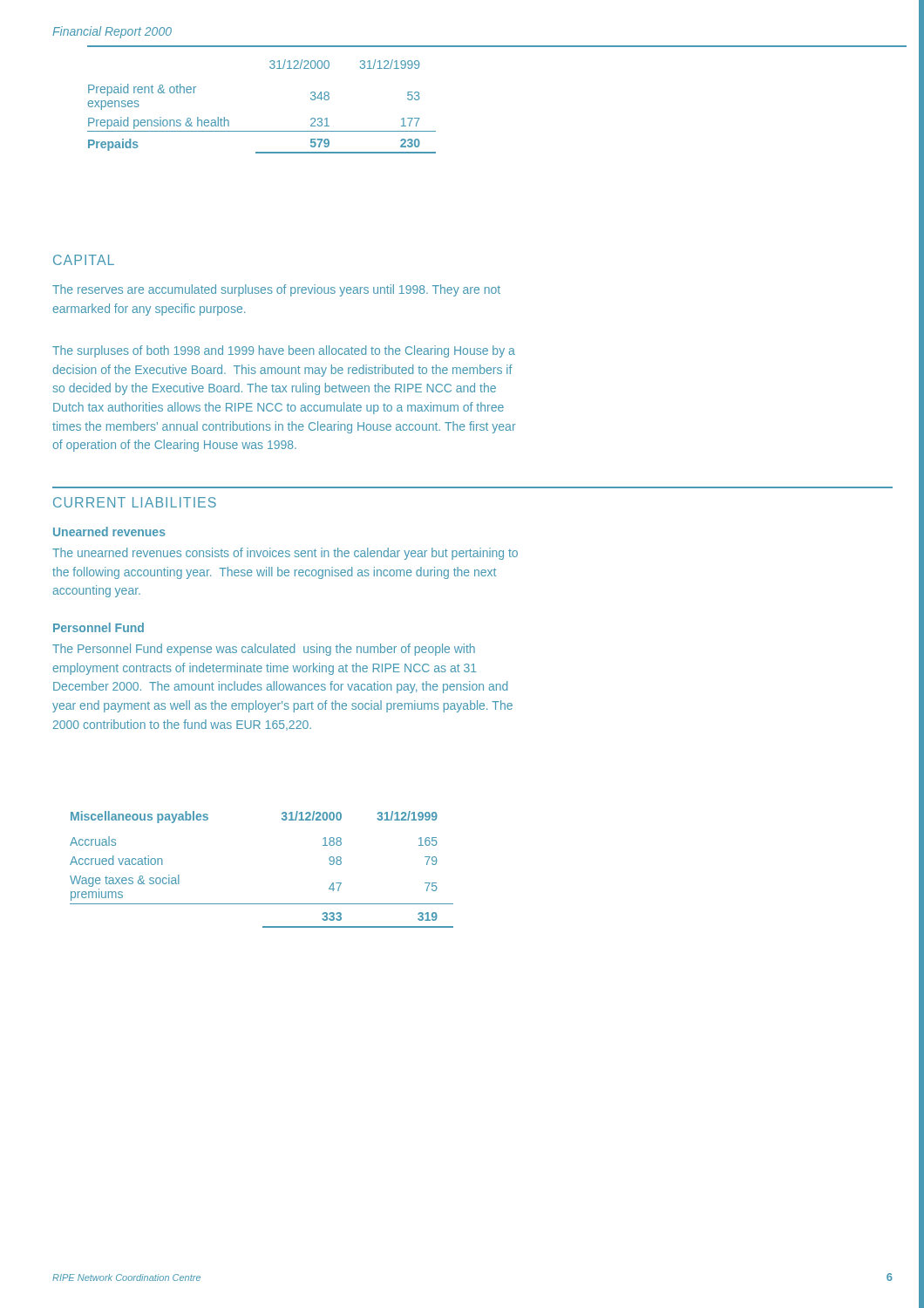
Task: Click on the table containing "Prepaid rent & other expenses"
Action: tap(261, 106)
